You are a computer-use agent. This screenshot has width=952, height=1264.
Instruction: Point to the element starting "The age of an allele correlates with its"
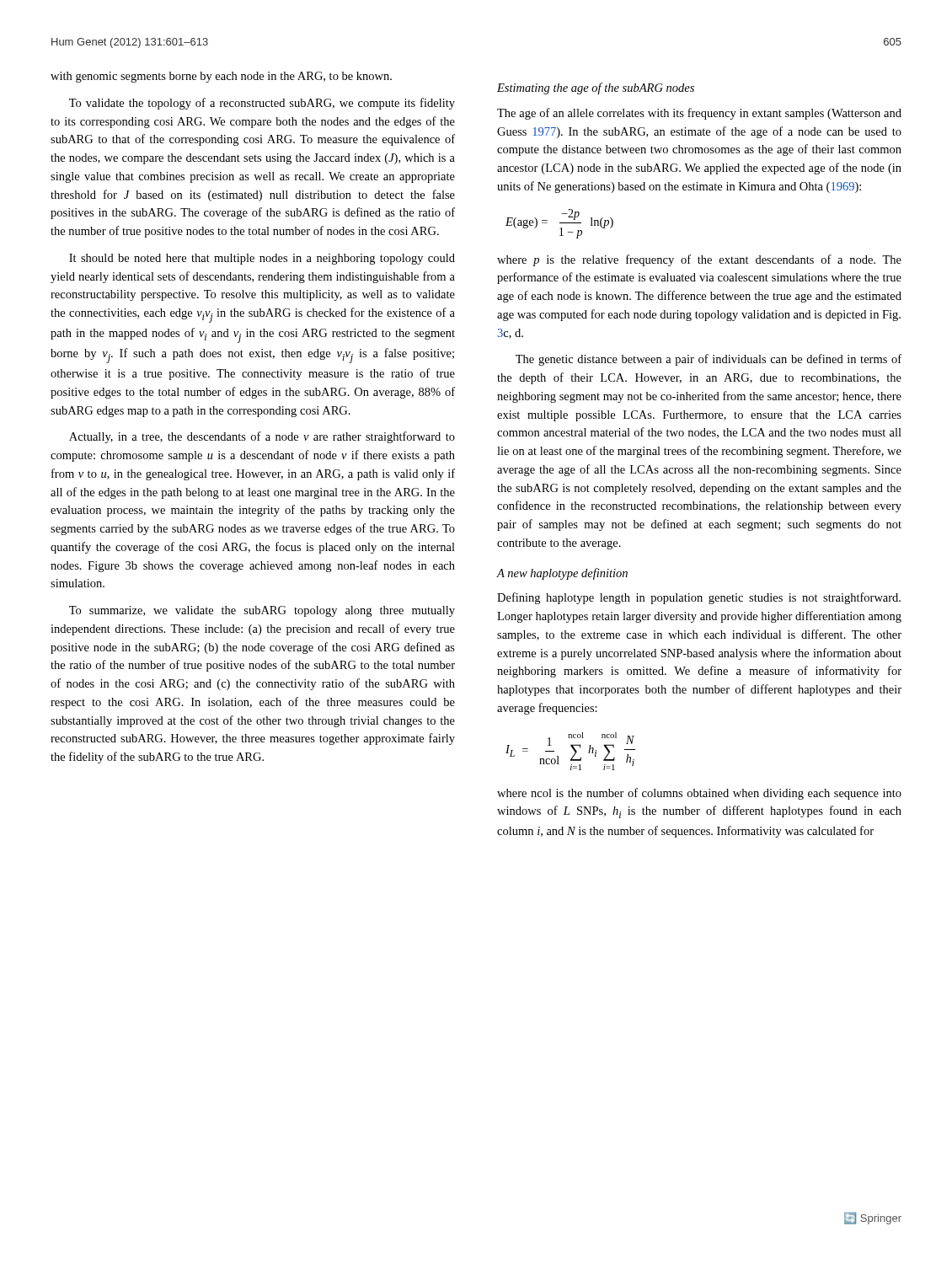tap(699, 150)
